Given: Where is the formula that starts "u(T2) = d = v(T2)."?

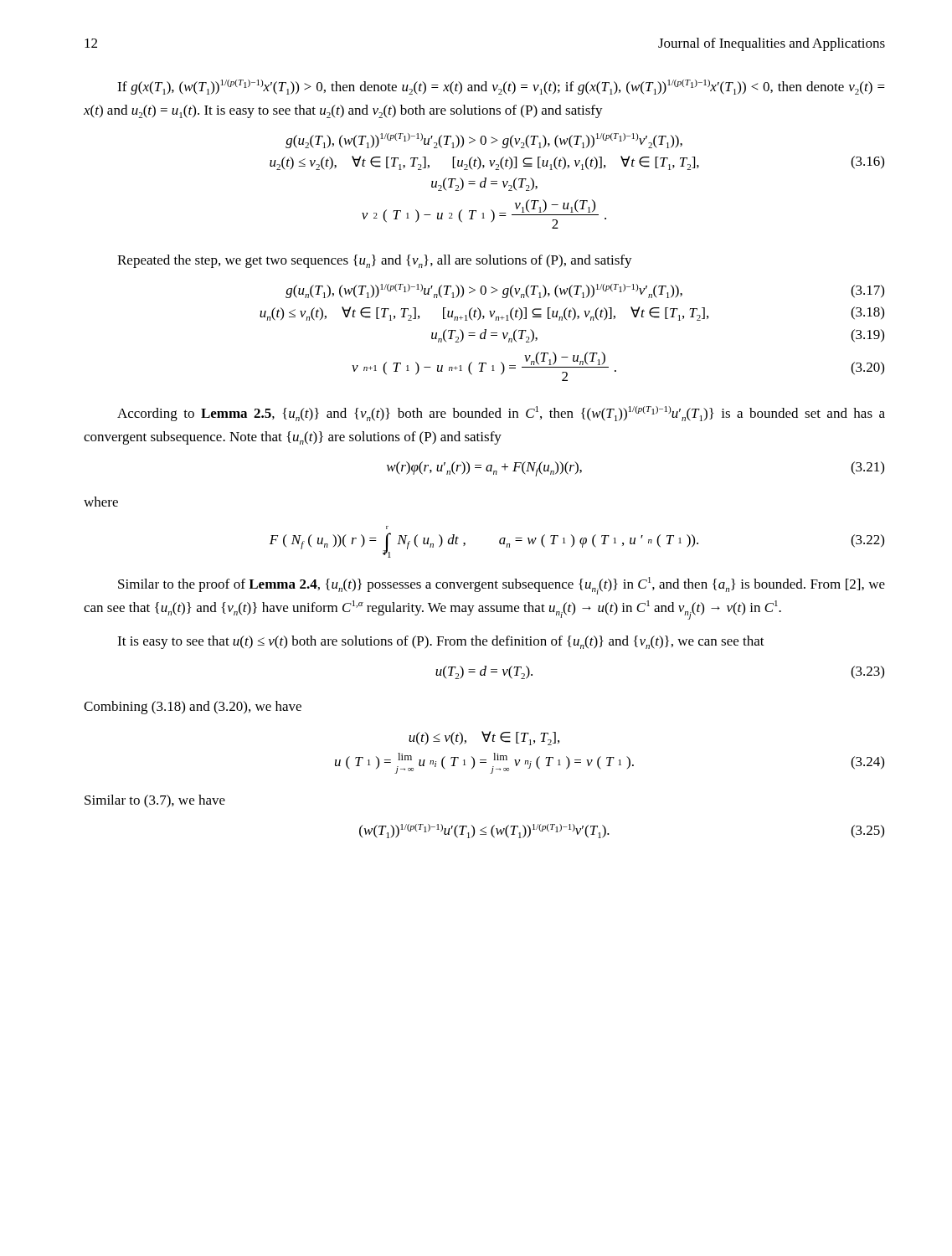Looking at the screenshot, I should (484, 672).
